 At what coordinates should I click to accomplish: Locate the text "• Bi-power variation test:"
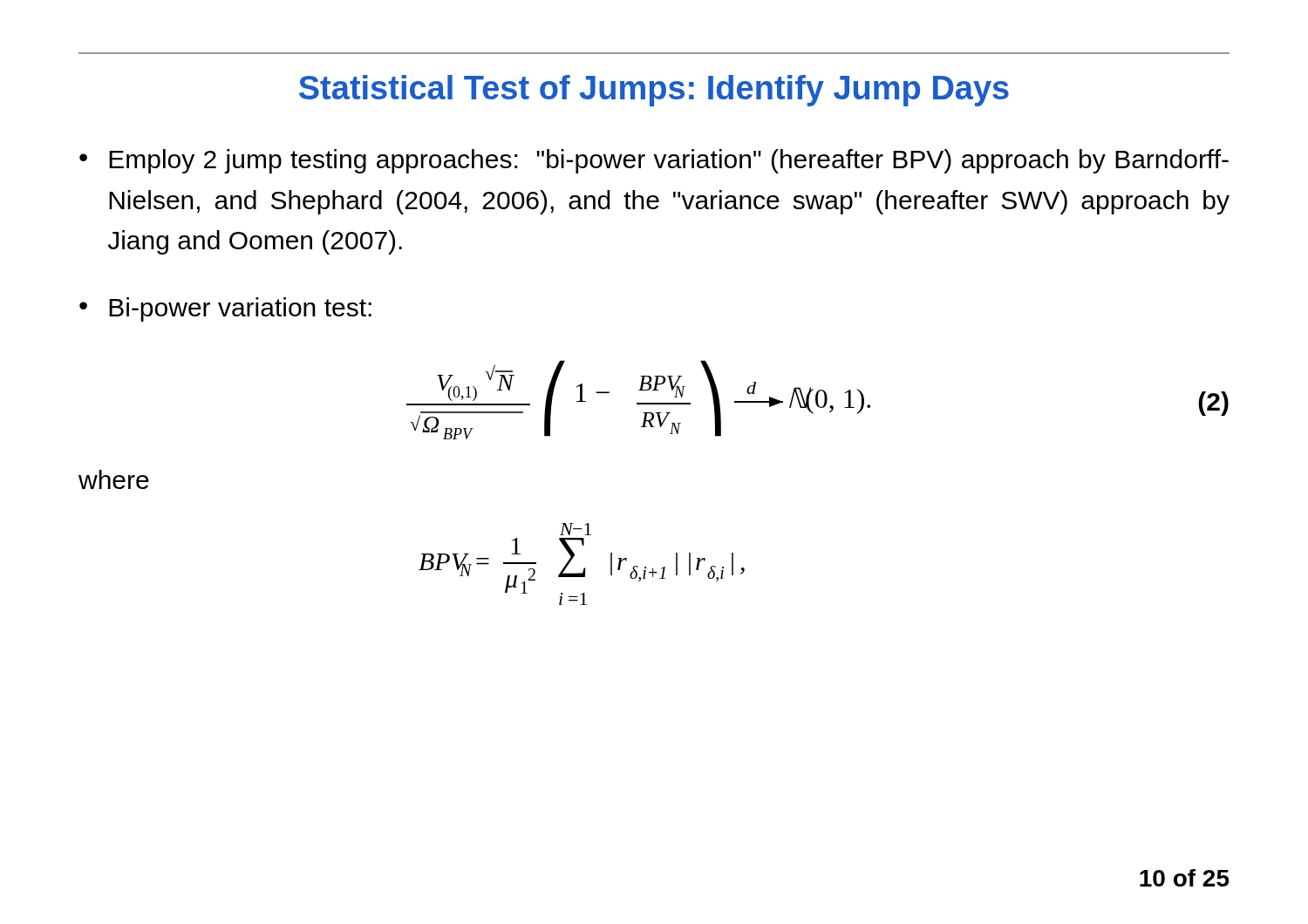(226, 307)
